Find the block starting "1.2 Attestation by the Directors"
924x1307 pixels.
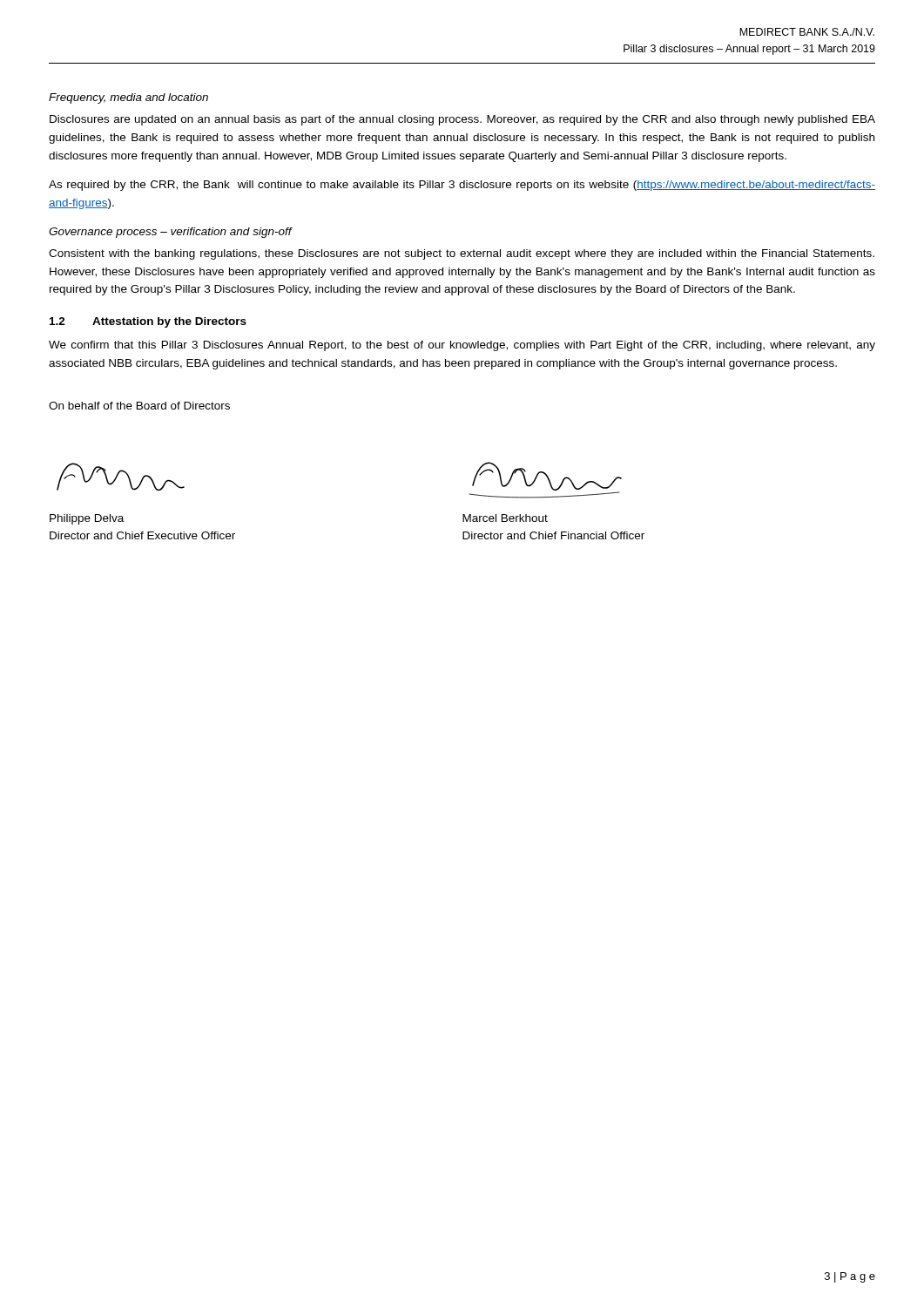tap(148, 321)
